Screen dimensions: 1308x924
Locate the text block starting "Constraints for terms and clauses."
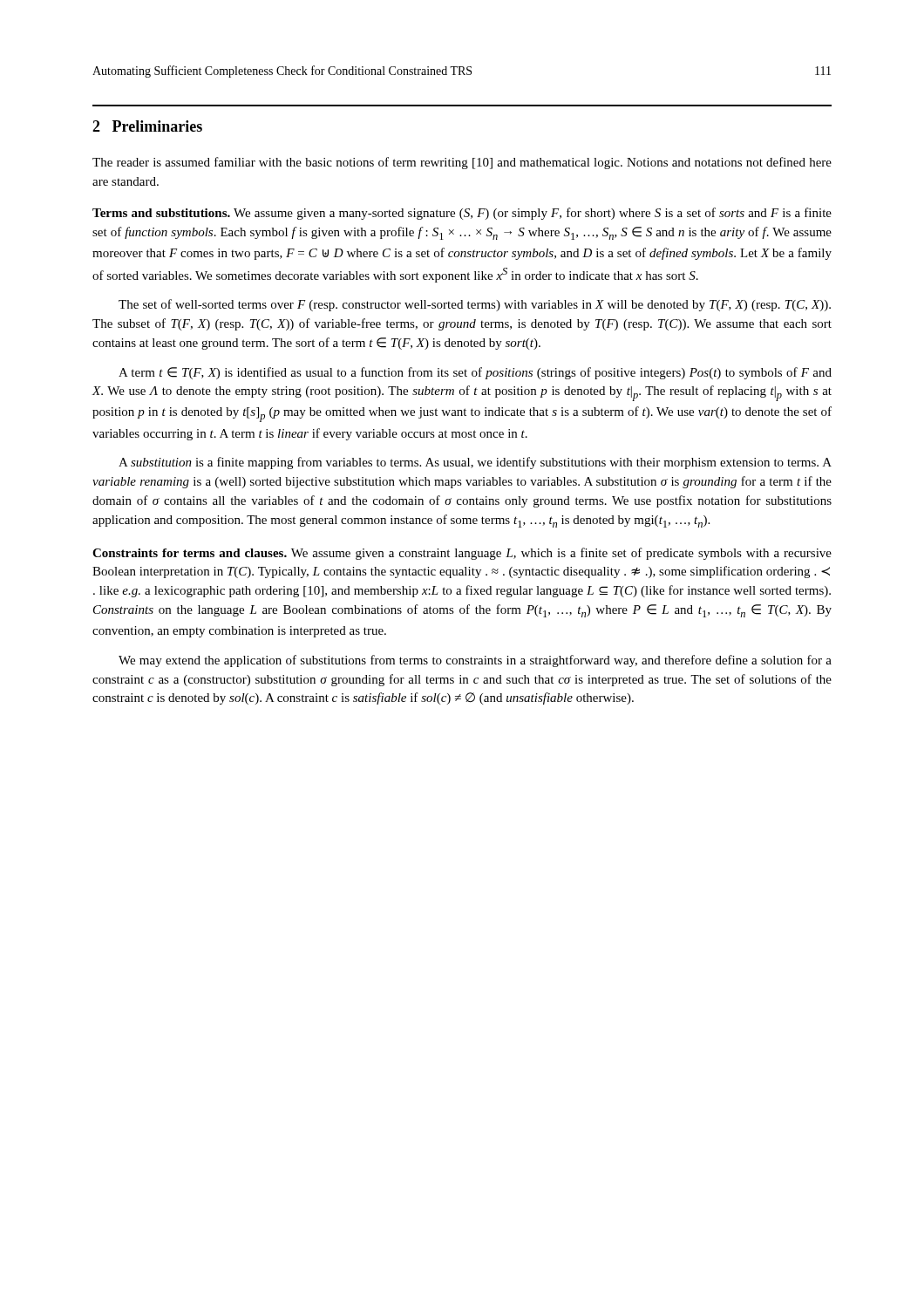tap(462, 592)
